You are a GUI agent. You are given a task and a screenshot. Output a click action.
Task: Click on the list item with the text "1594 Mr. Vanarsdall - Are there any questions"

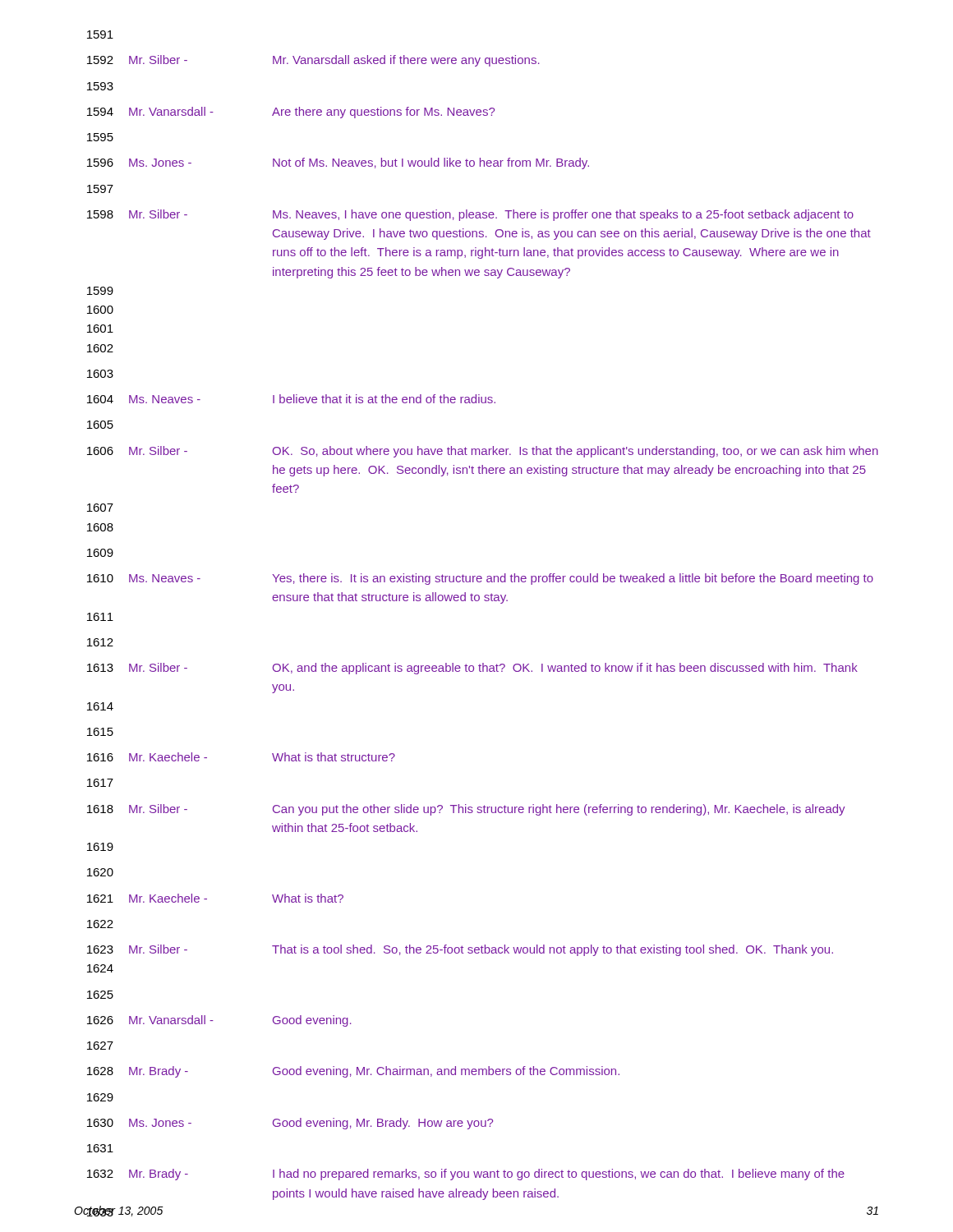[476, 111]
